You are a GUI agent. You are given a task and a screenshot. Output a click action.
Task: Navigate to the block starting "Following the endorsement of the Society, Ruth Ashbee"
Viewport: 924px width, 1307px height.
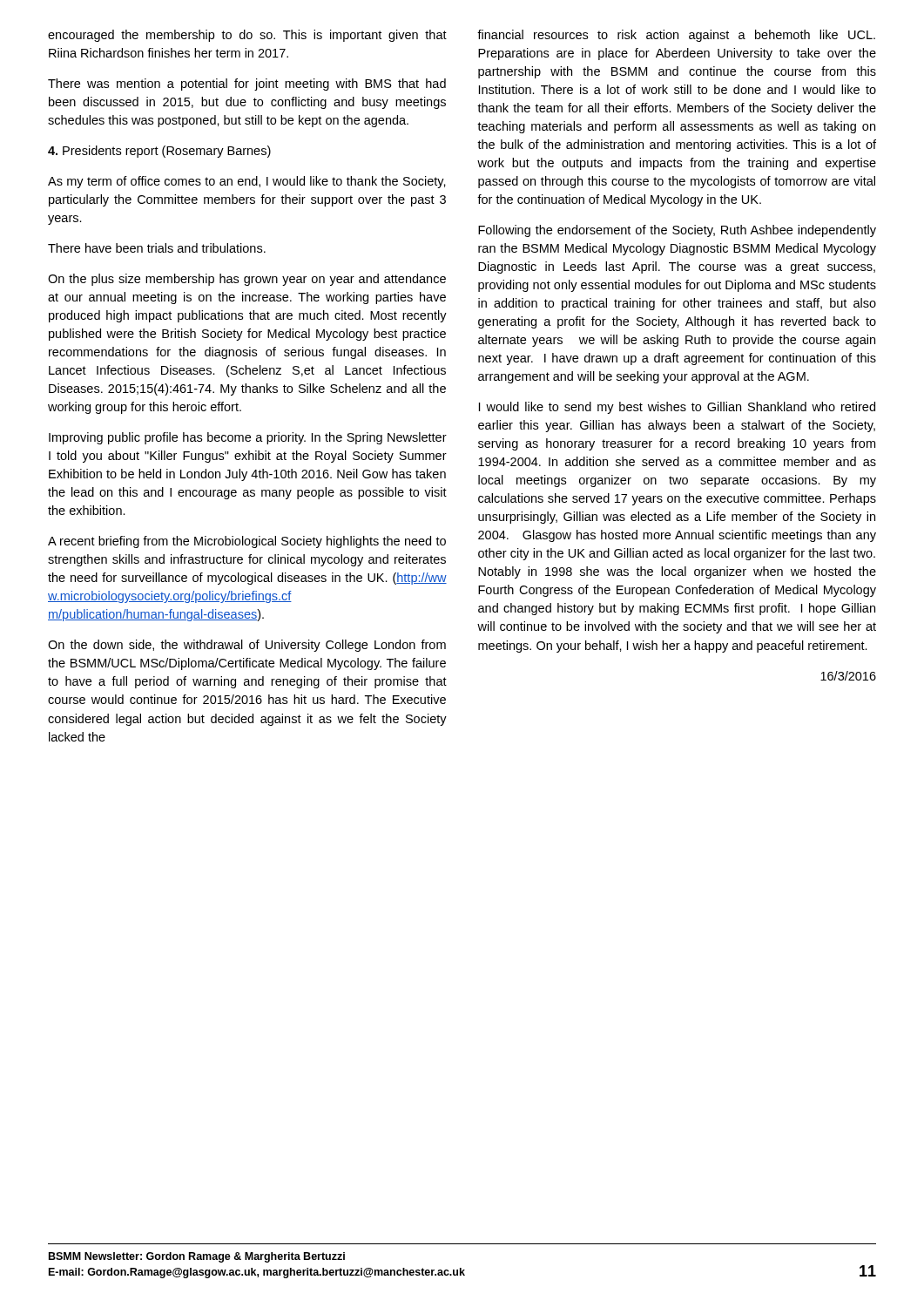click(x=677, y=304)
